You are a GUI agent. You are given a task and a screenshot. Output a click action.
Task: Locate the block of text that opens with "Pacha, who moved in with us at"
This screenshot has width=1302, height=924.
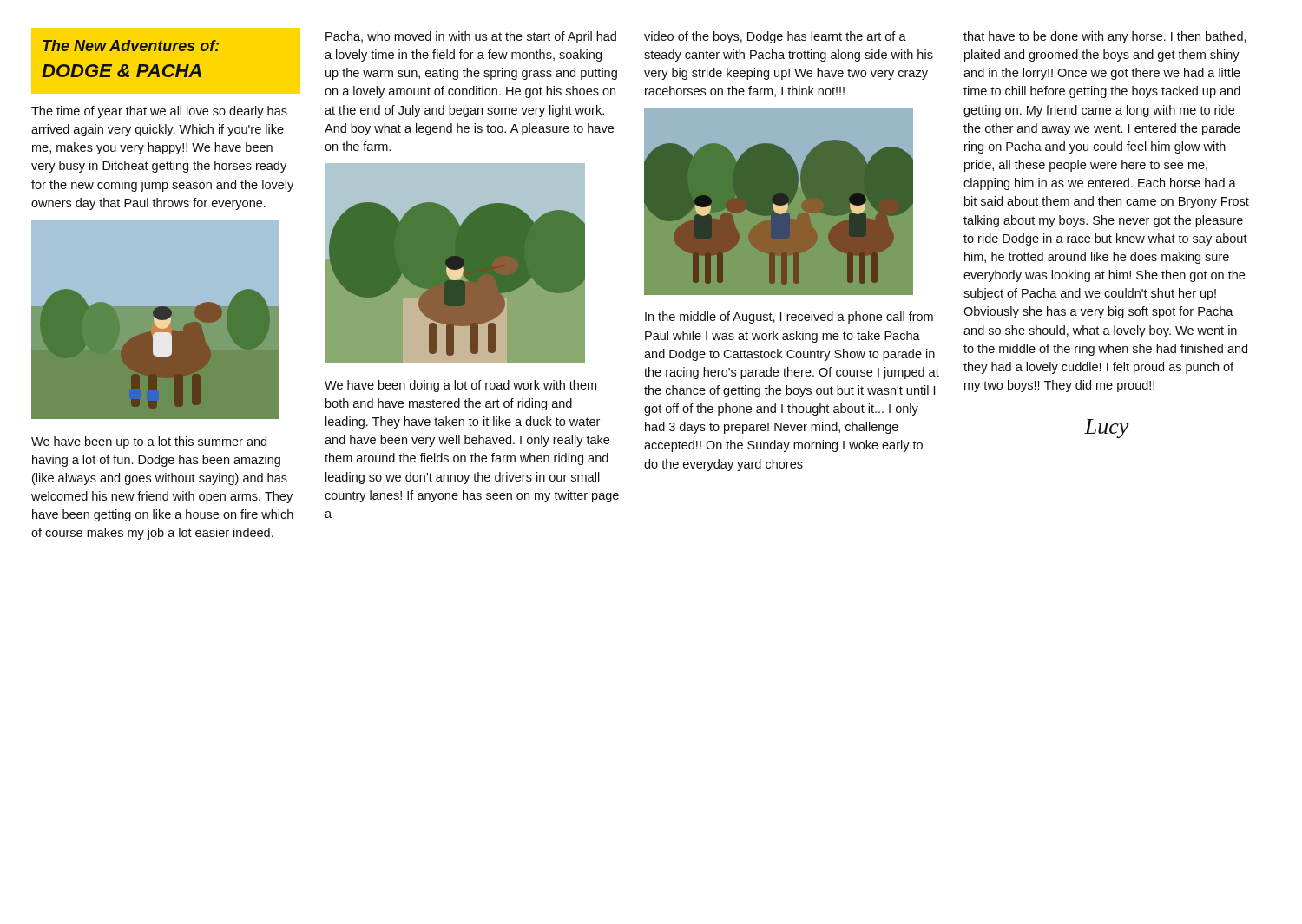click(x=472, y=92)
